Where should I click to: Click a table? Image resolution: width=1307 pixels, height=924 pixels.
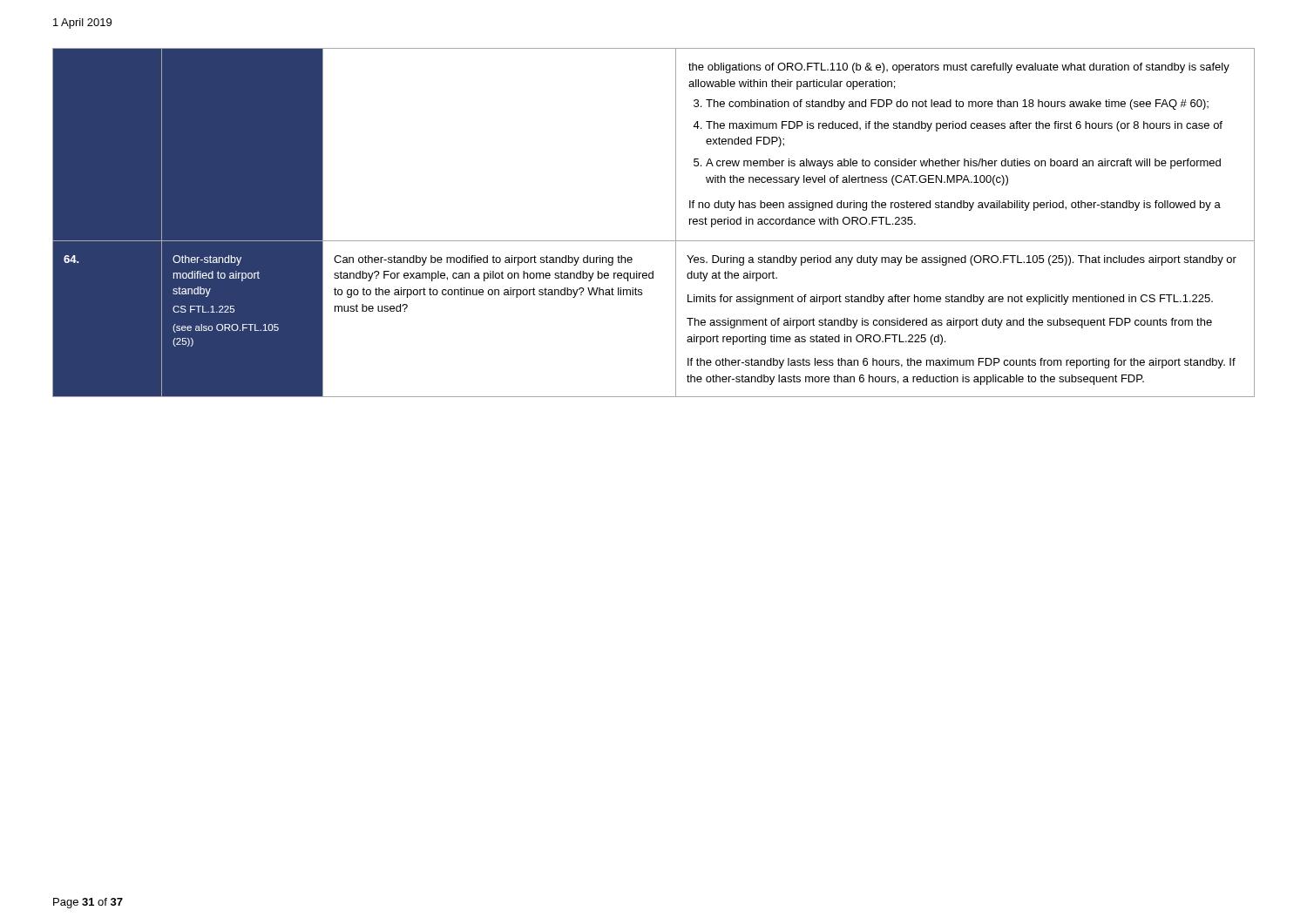pos(654,222)
